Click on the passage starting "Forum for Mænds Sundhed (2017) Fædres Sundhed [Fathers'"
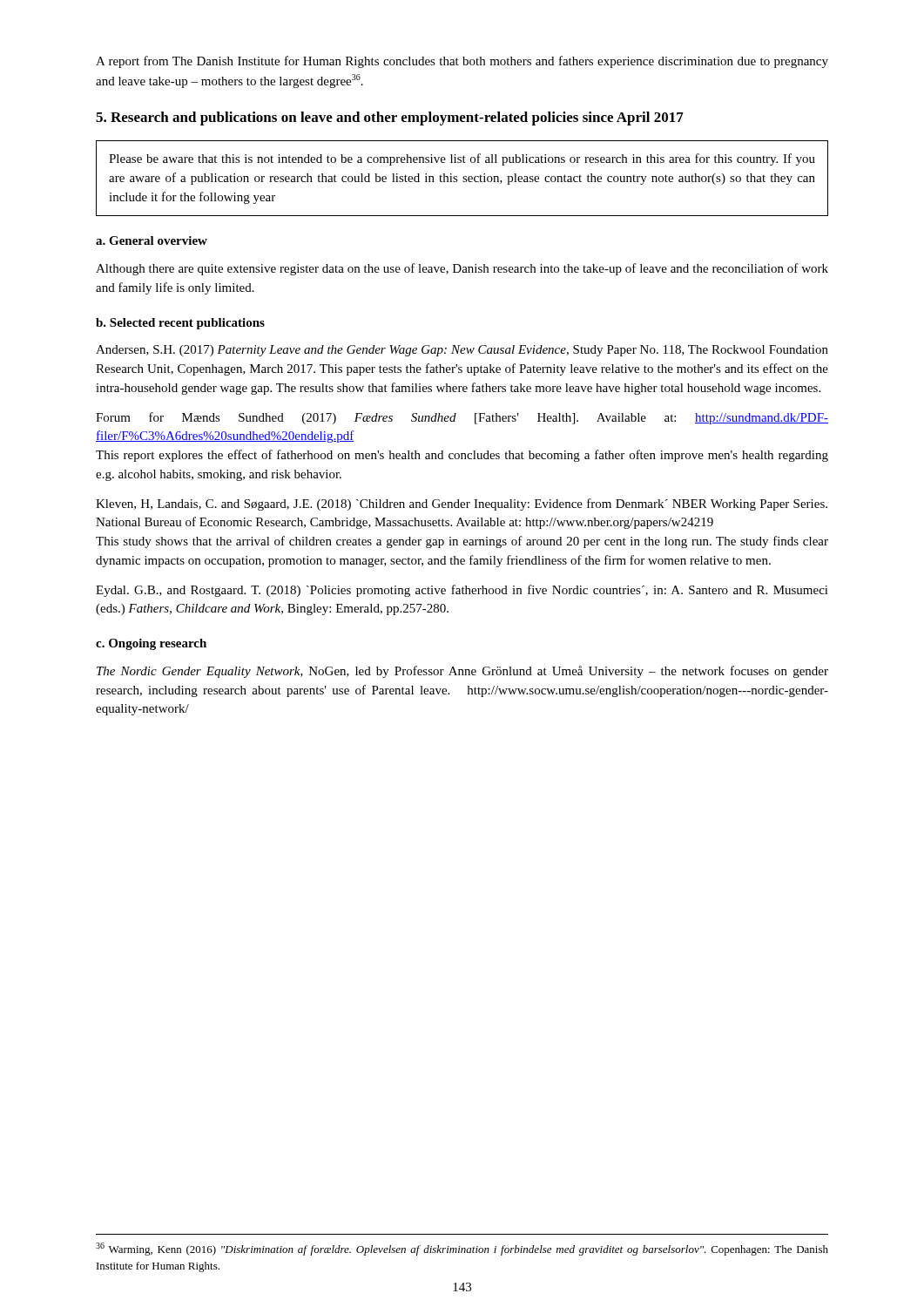This screenshot has height=1307, width=924. click(462, 446)
